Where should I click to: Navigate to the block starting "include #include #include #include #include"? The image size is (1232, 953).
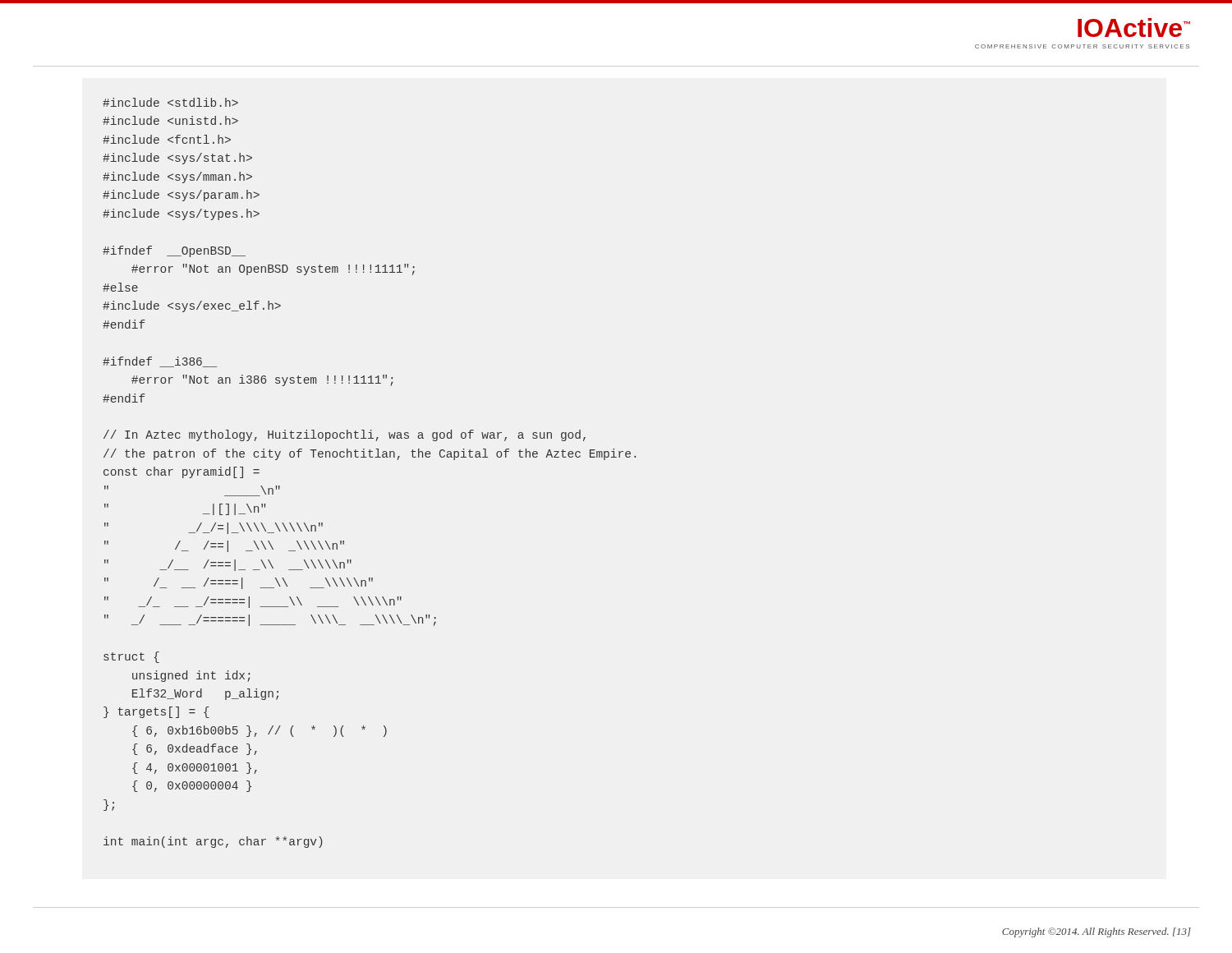point(170,102)
